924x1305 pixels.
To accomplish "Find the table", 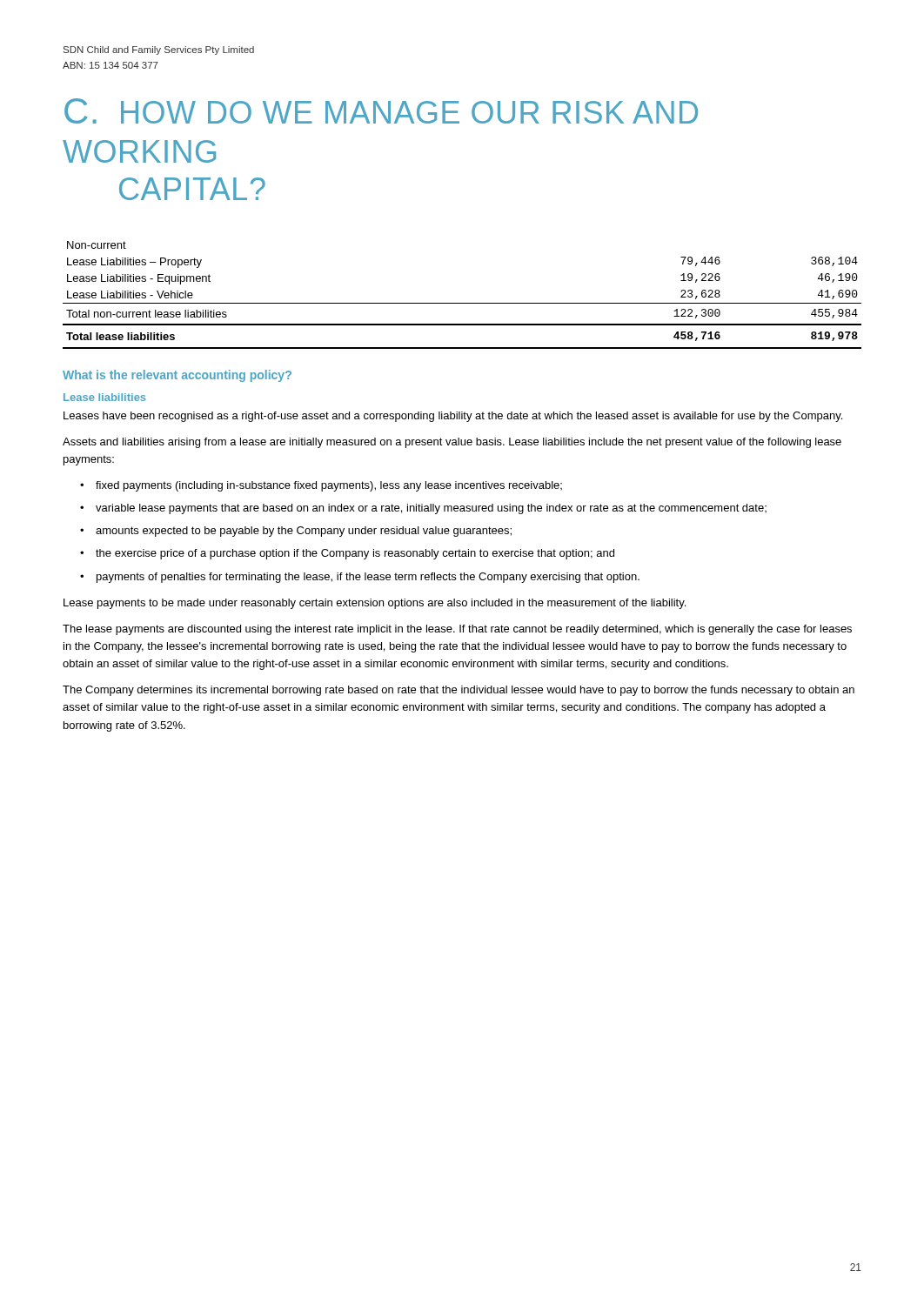I will pos(462,291).
